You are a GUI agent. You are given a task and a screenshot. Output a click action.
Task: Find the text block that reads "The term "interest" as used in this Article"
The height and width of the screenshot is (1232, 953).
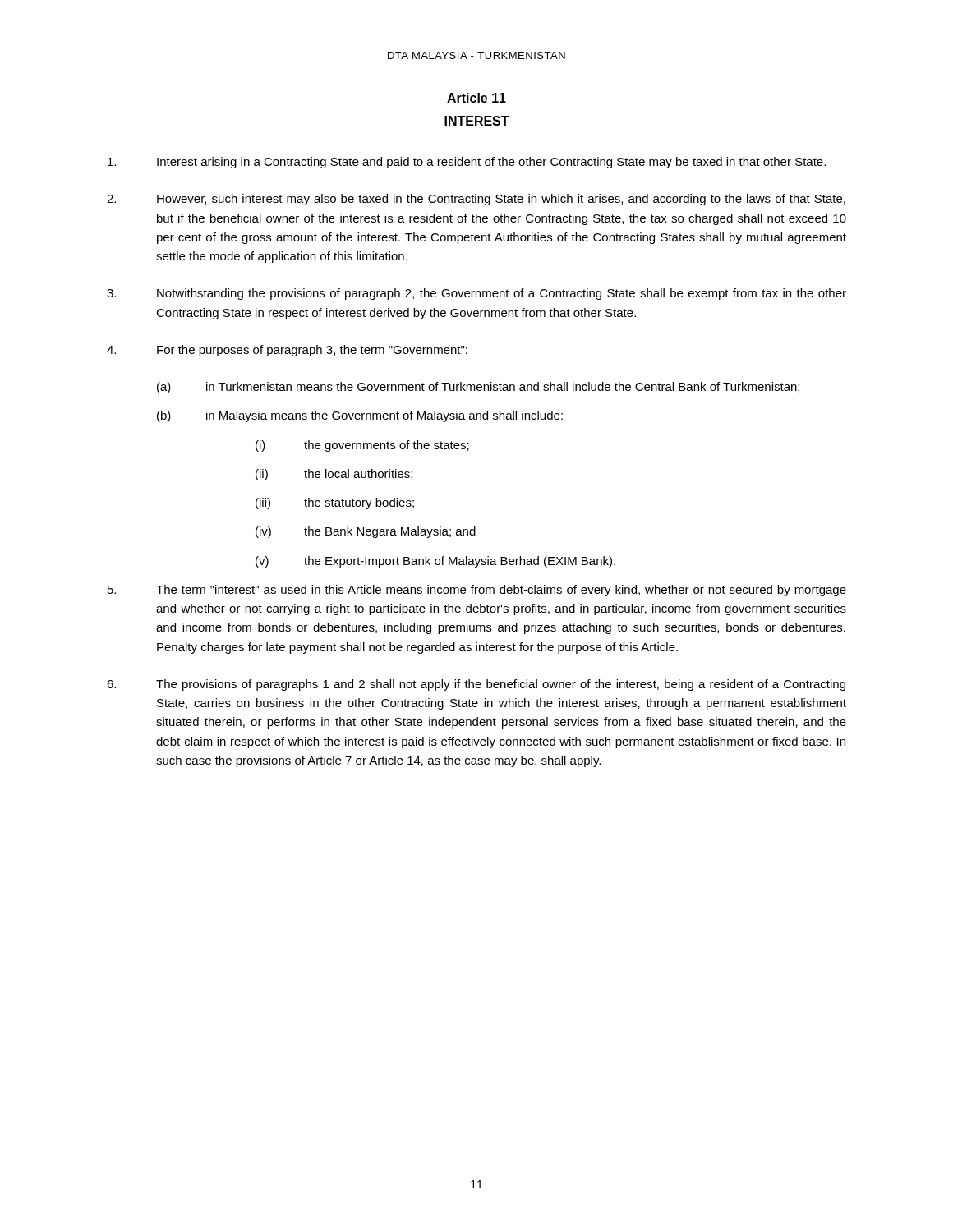tap(476, 618)
